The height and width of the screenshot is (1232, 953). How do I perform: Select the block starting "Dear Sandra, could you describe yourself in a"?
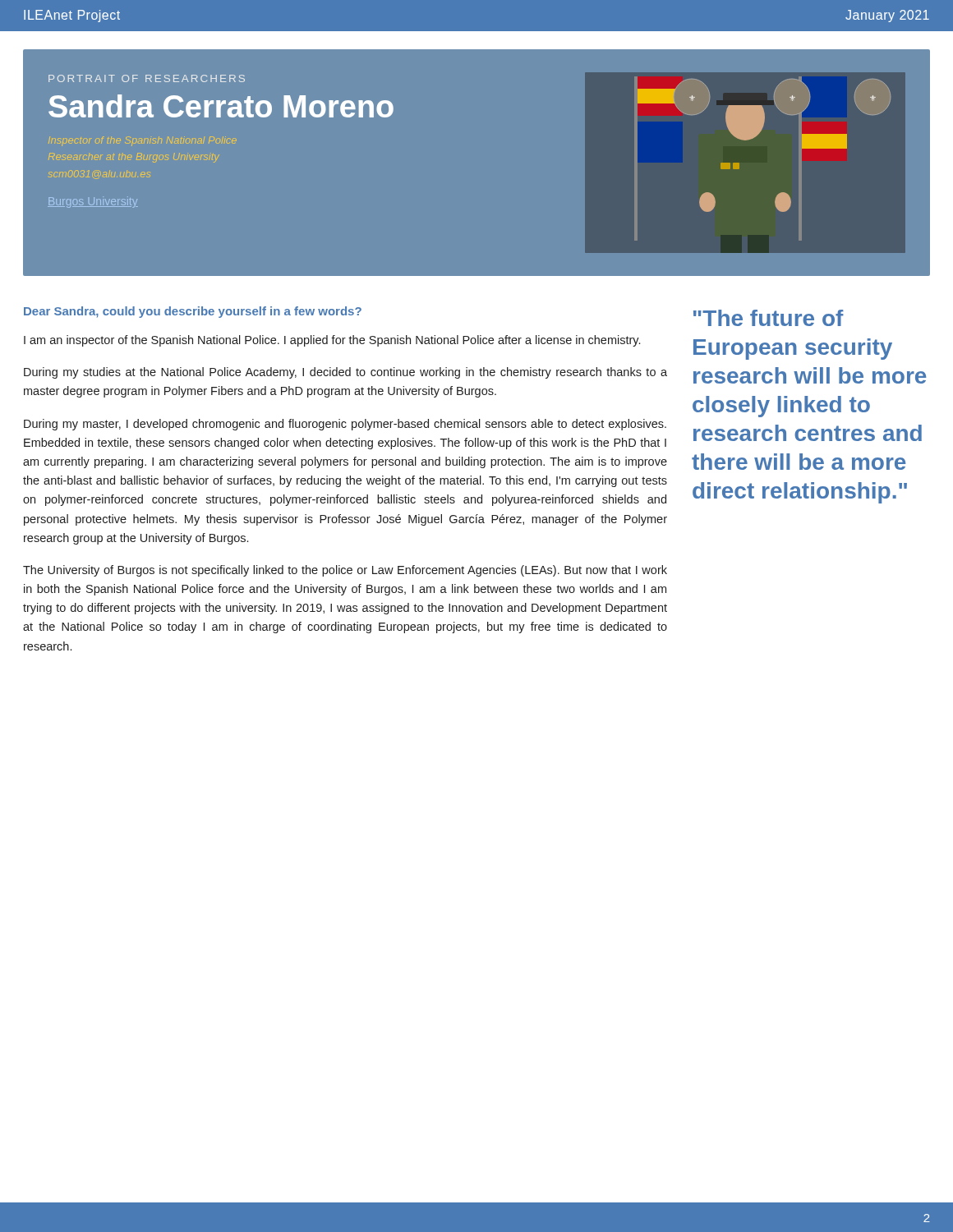point(192,311)
